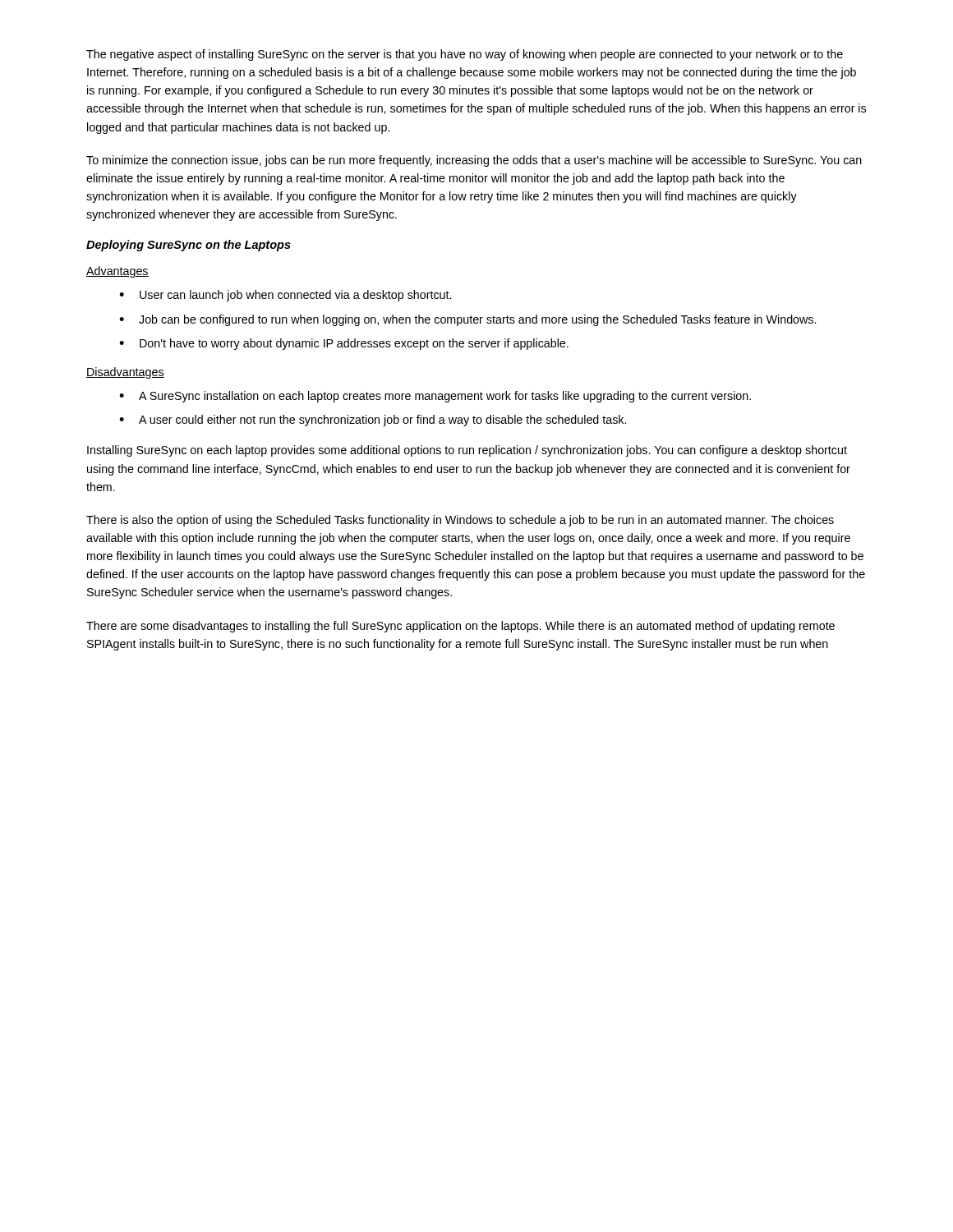Click on the element starting "• A user"
This screenshot has height=1232, width=953.
(493, 420)
